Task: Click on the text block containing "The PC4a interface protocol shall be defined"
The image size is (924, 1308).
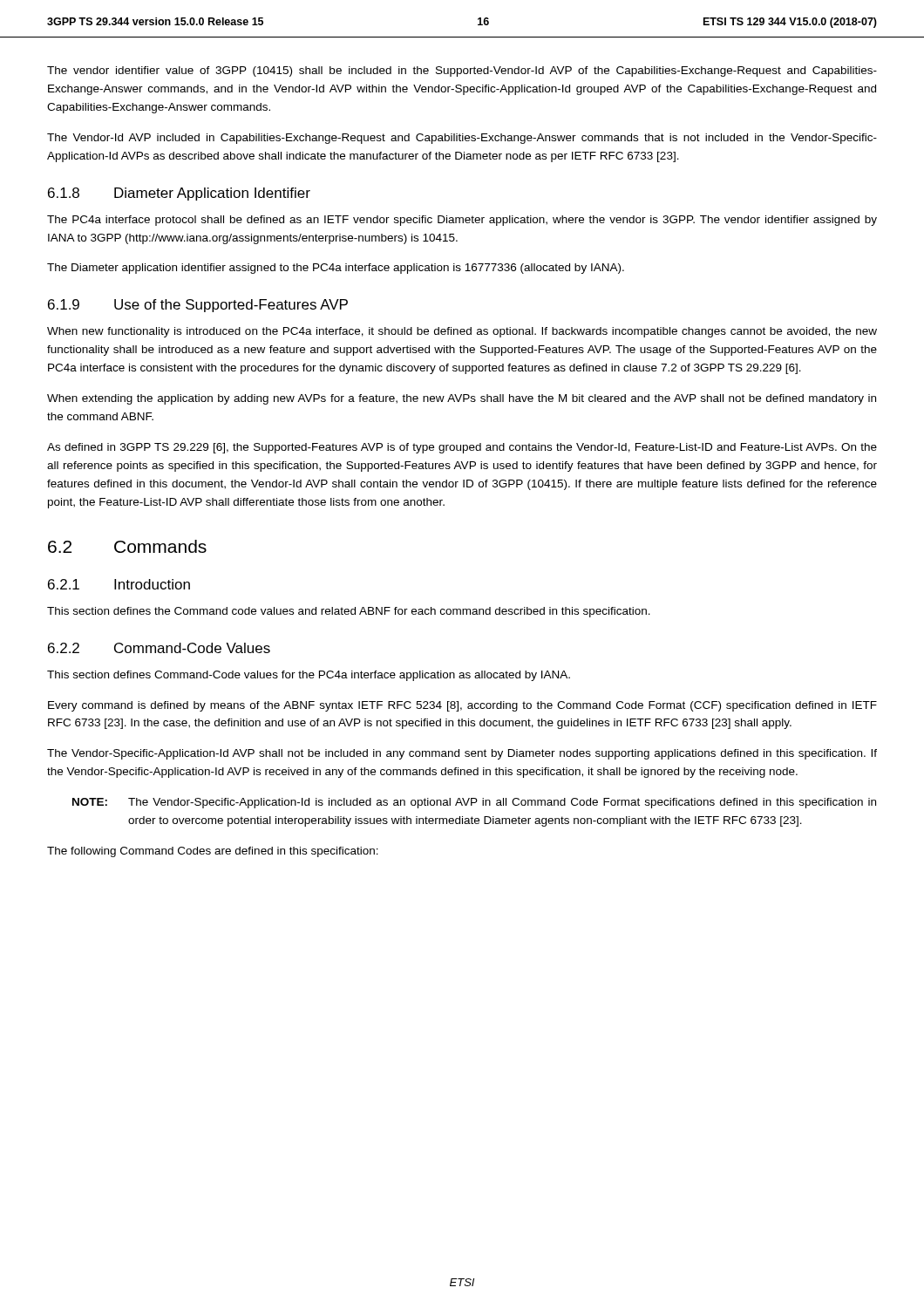Action: [462, 228]
